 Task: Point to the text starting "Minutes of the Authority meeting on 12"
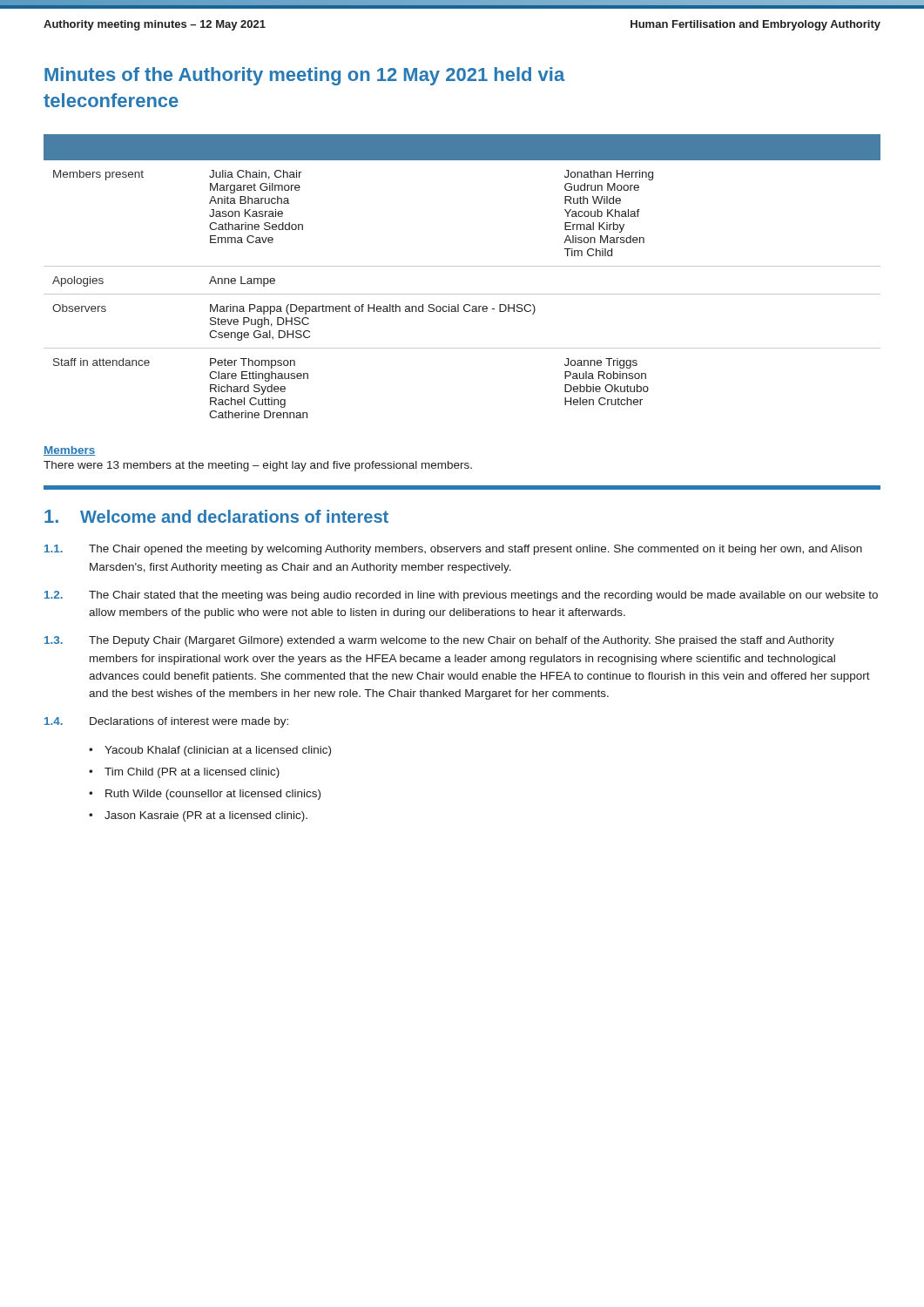(462, 88)
